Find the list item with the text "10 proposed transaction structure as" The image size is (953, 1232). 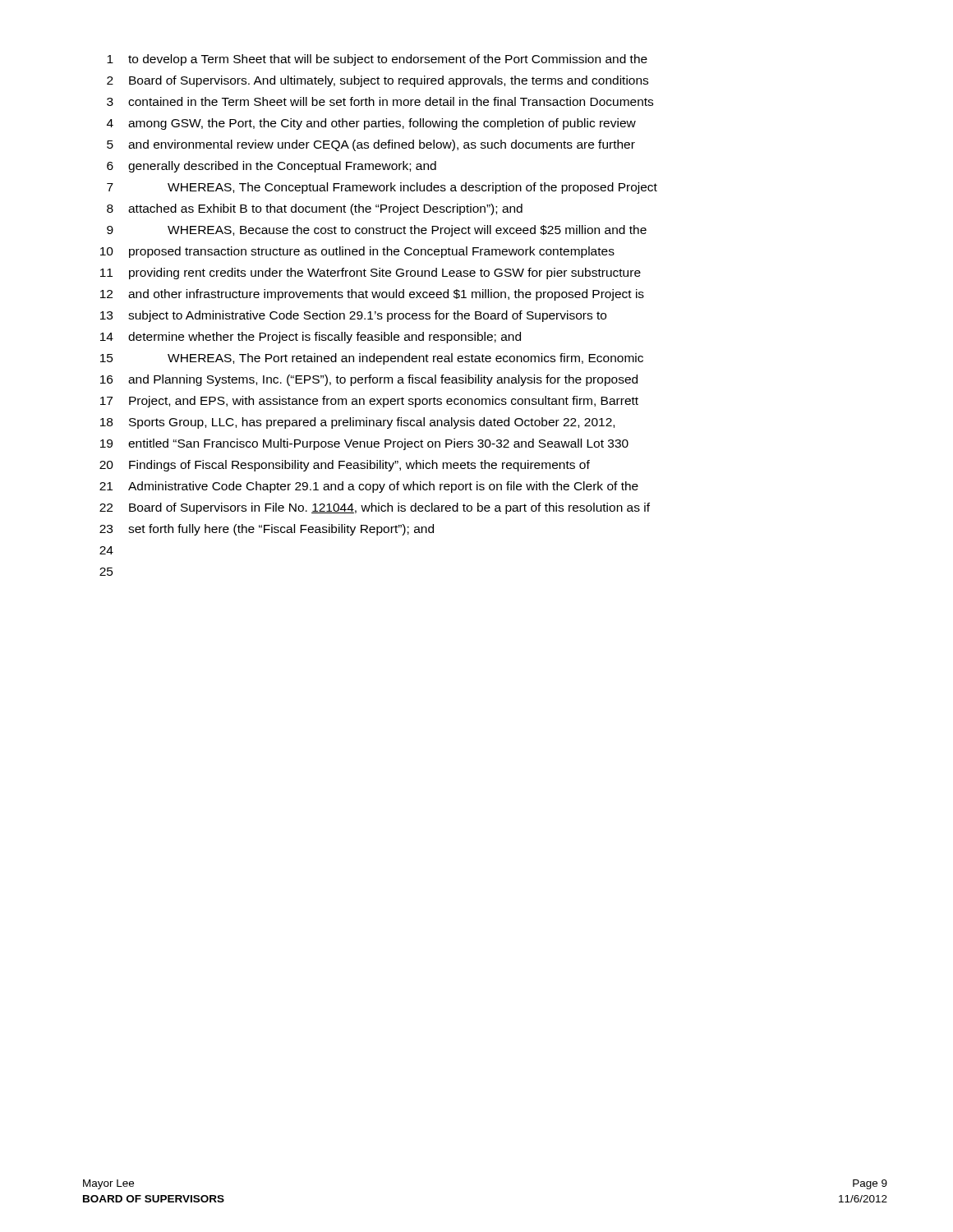tap(485, 251)
